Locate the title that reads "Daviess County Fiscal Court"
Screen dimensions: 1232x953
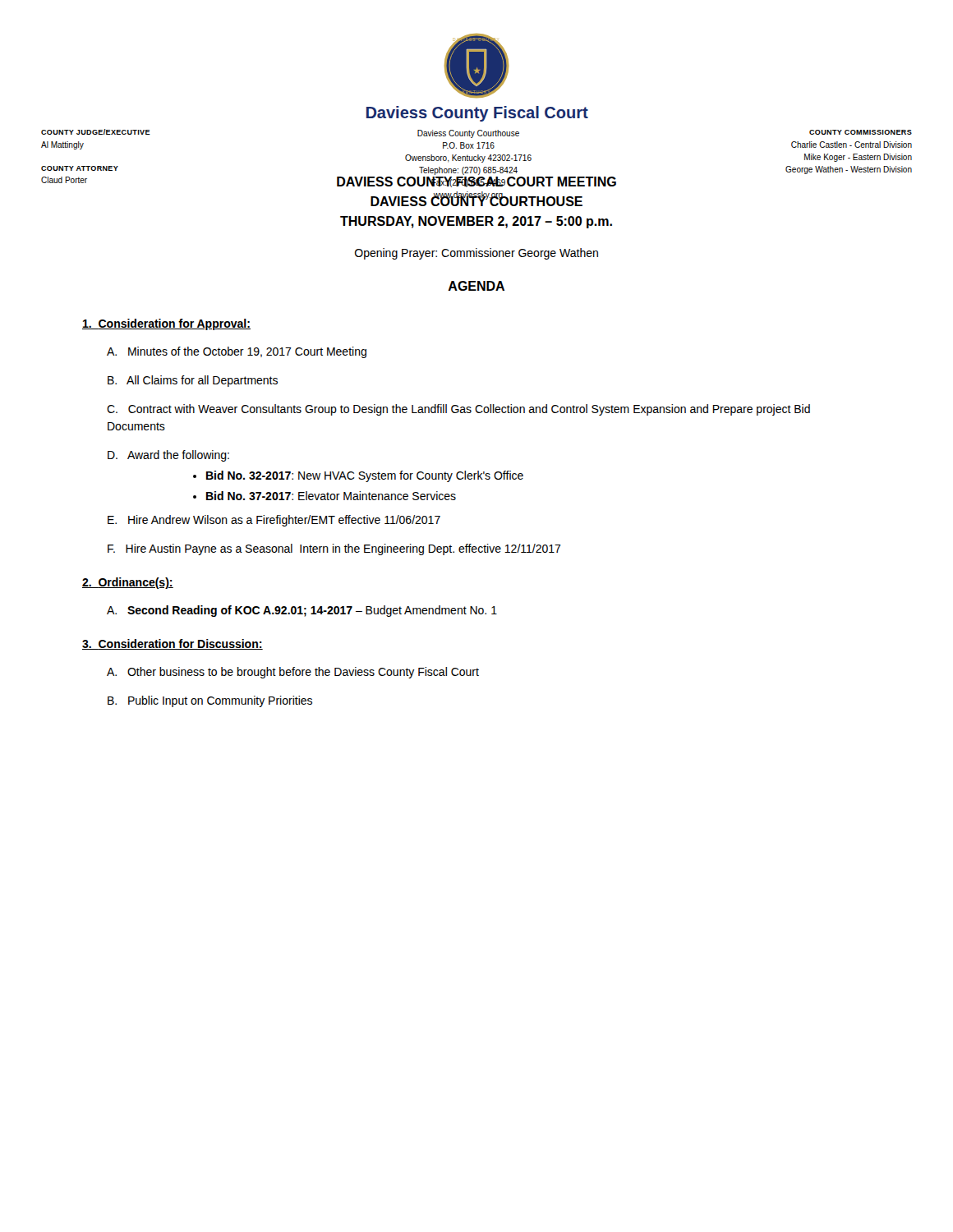(x=476, y=113)
